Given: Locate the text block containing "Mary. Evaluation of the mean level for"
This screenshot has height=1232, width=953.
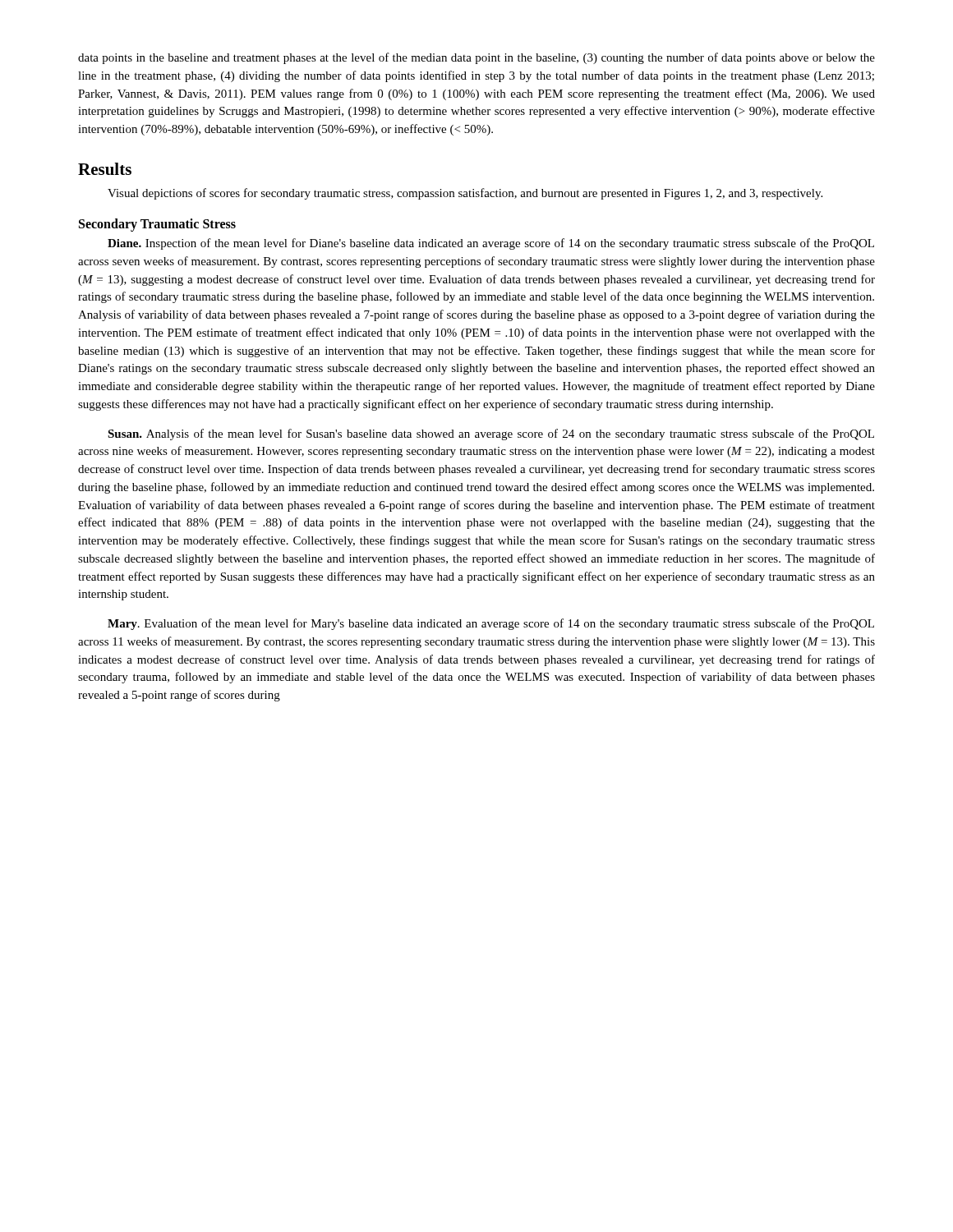Looking at the screenshot, I should (476, 660).
